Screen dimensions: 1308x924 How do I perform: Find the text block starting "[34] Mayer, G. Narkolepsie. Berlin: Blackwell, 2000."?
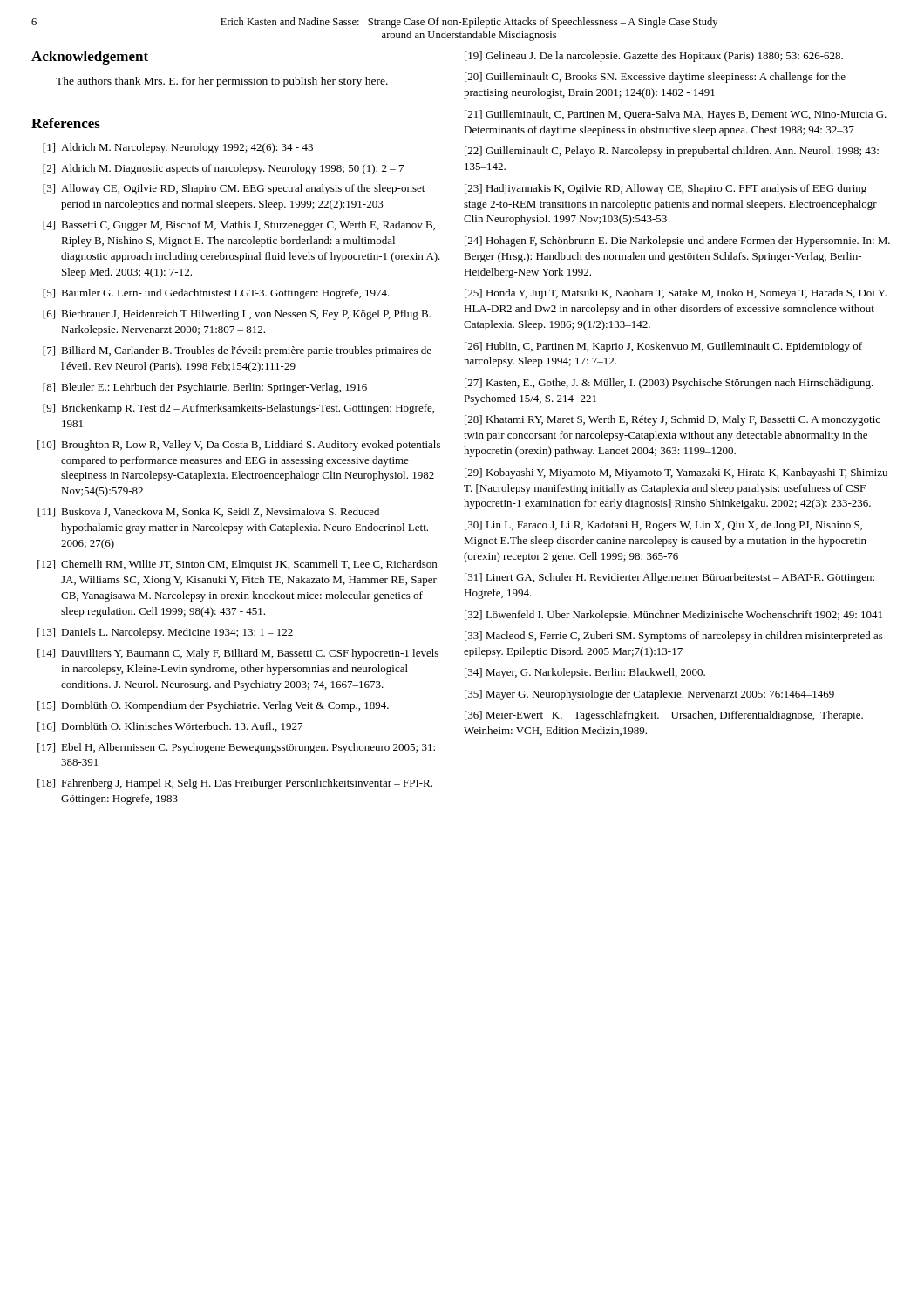point(585,672)
